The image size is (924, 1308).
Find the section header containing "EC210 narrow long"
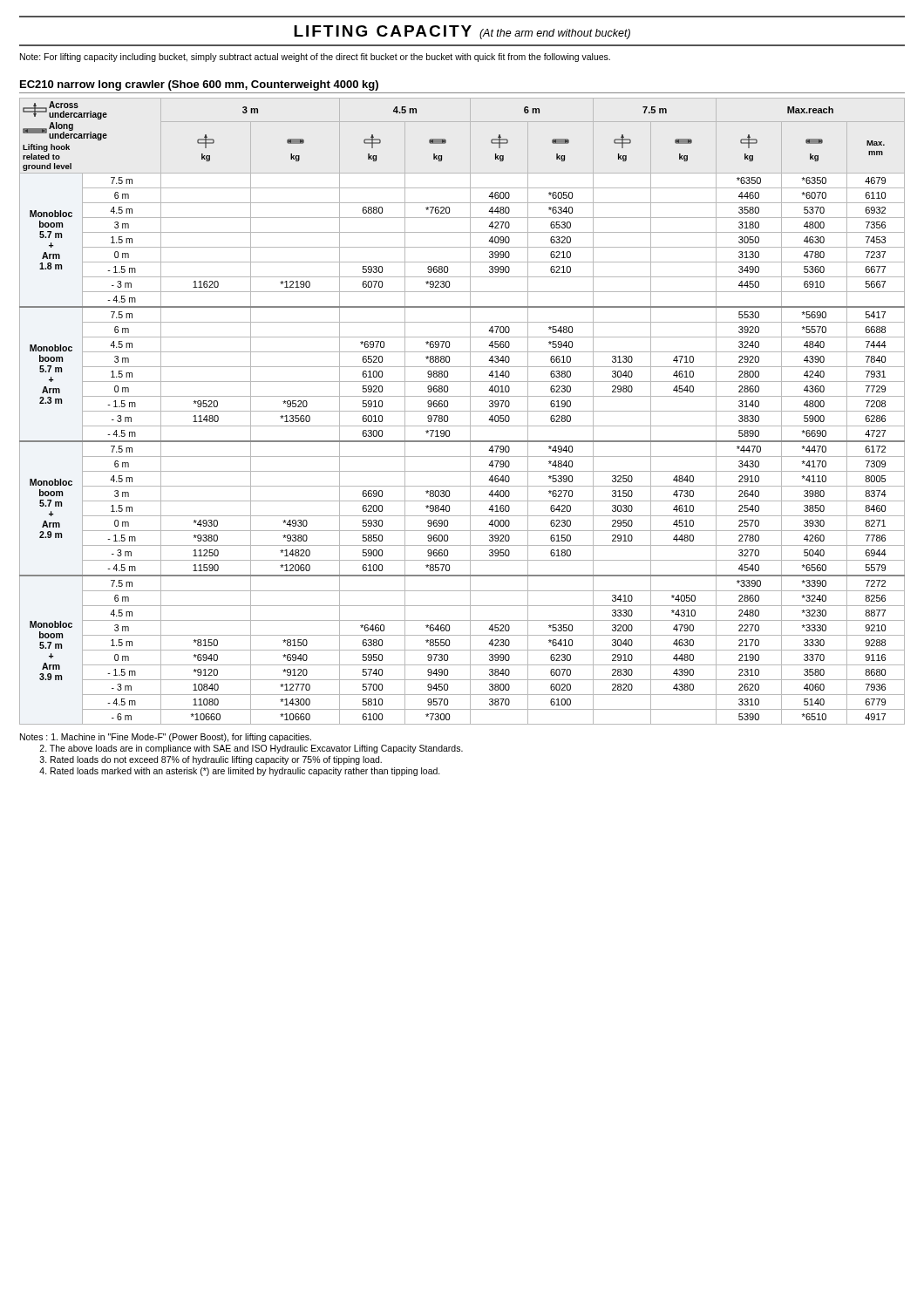(x=199, y=84)
